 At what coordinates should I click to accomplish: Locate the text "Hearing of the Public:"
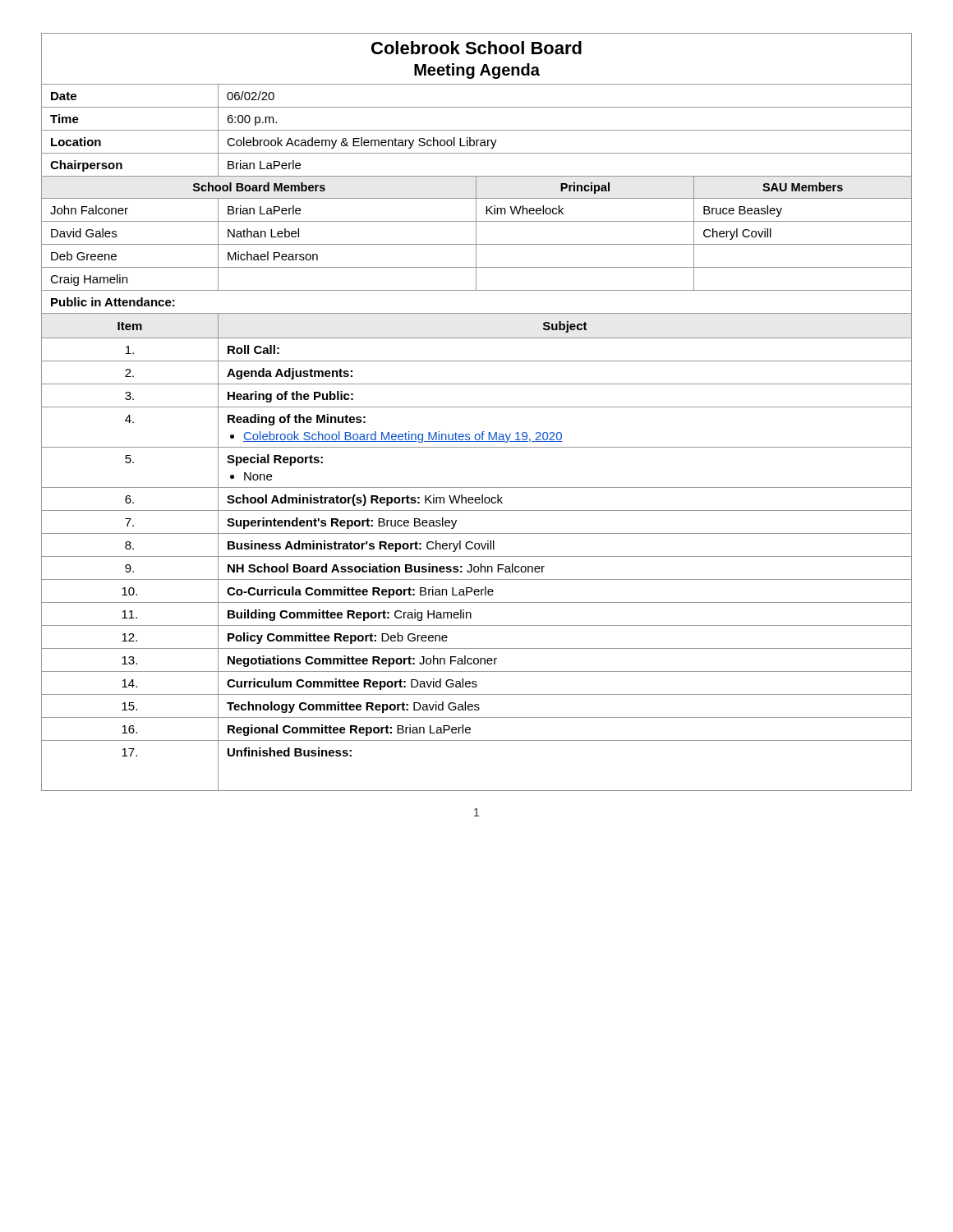point(290,395)
